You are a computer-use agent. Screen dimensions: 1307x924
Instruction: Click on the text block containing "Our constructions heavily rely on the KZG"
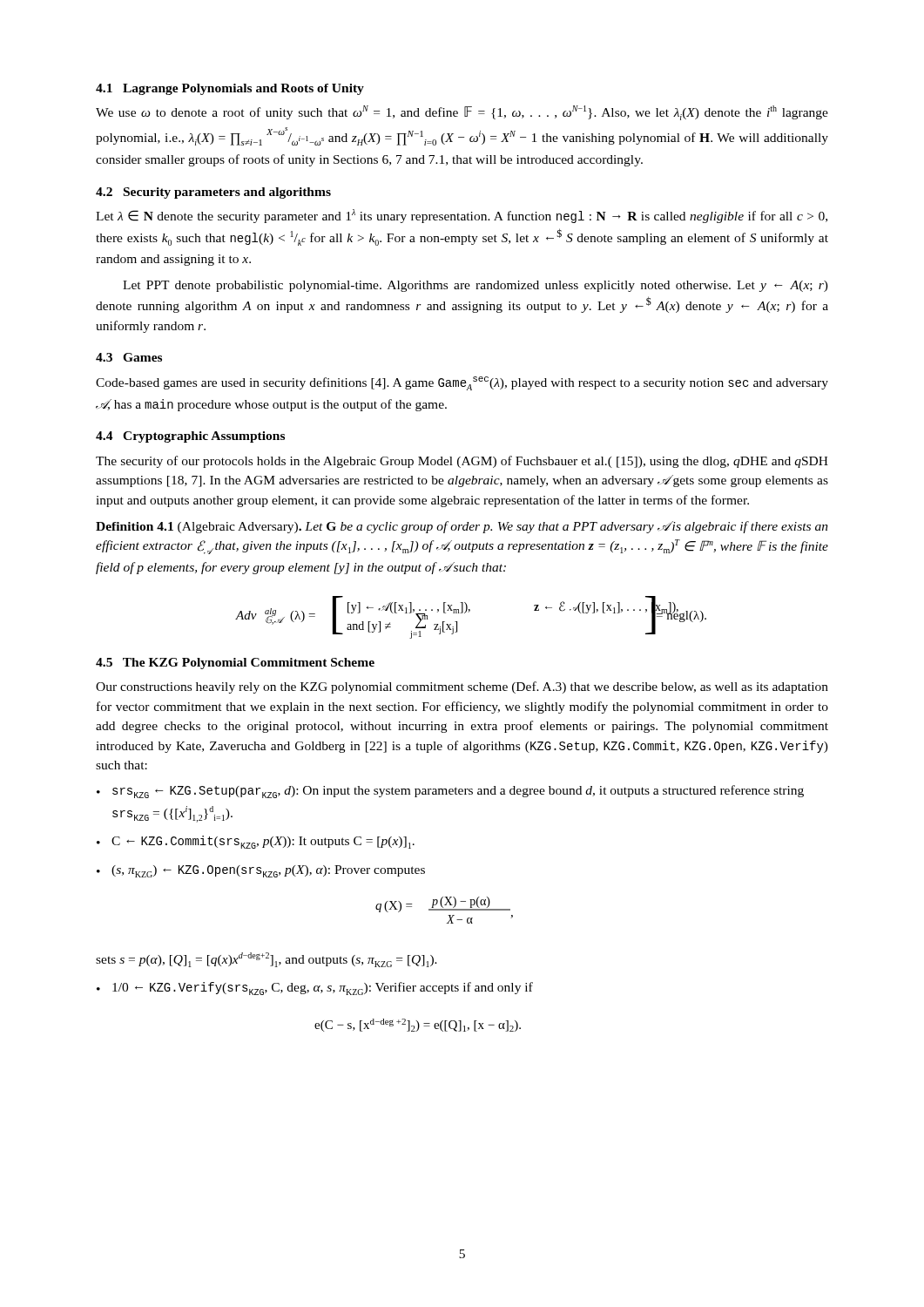point(462,726)
